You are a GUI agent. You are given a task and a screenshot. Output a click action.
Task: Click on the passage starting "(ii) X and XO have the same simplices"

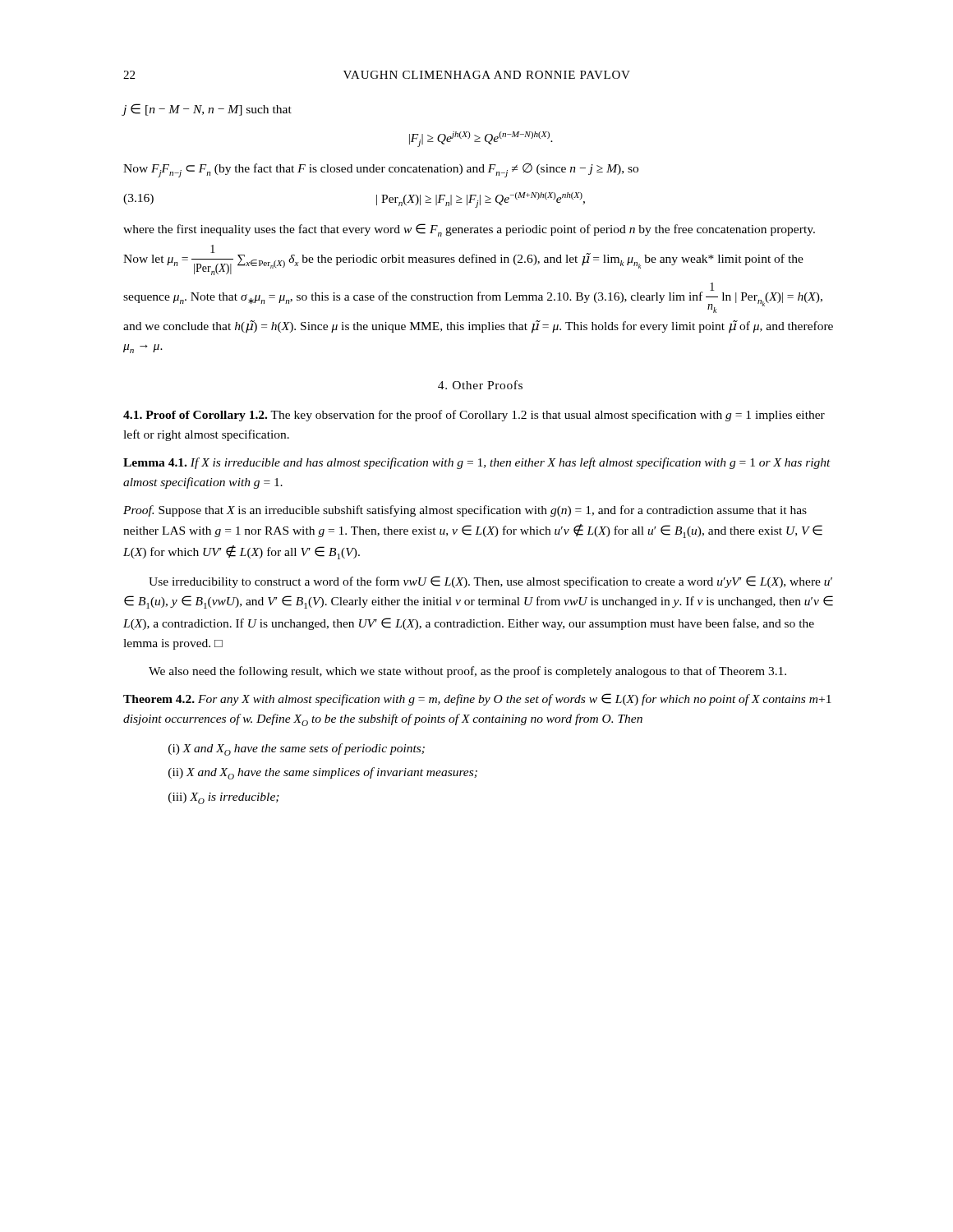[323, 773]
